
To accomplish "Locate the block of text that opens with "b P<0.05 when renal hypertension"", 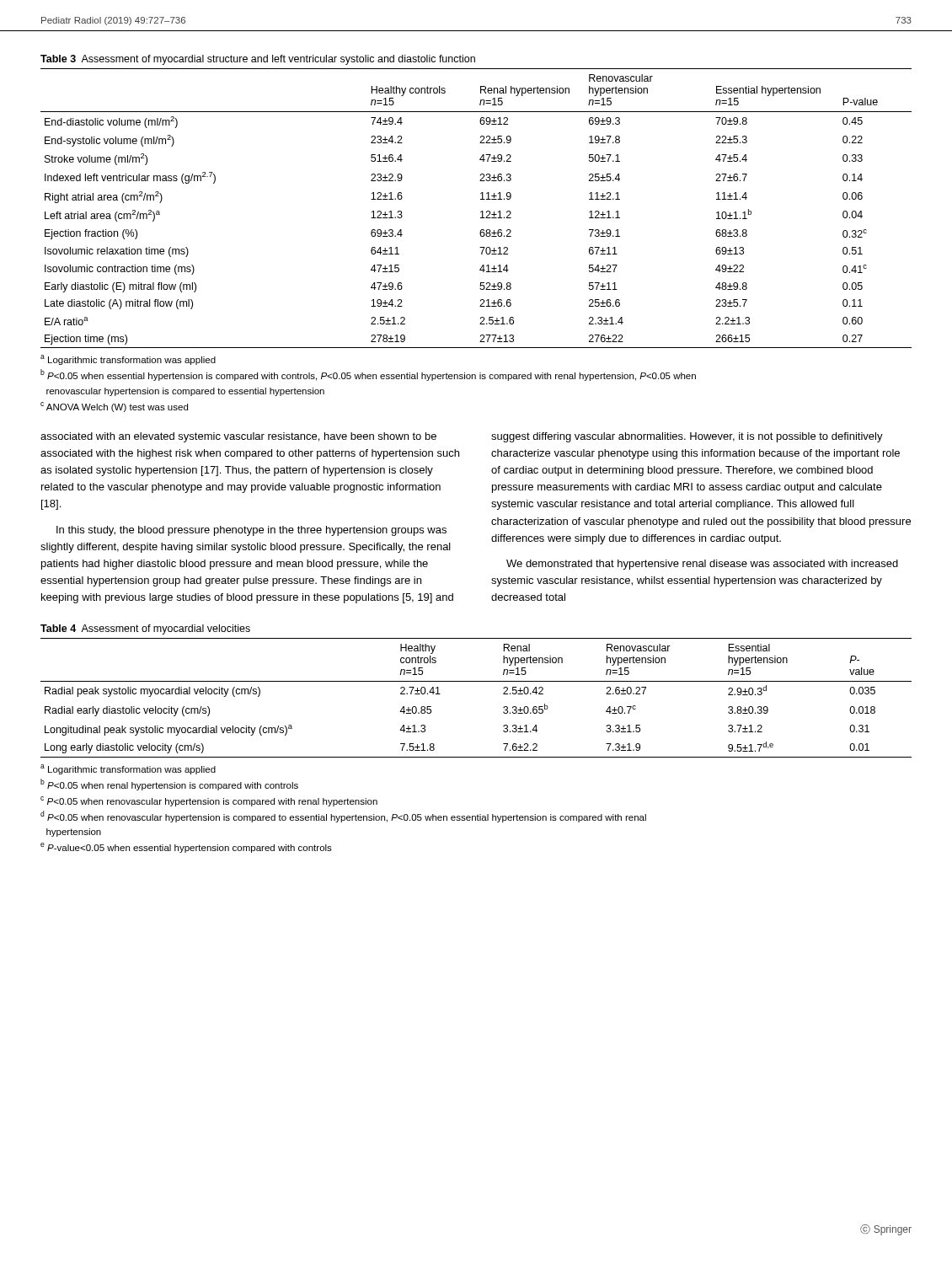I will point(169,784).
